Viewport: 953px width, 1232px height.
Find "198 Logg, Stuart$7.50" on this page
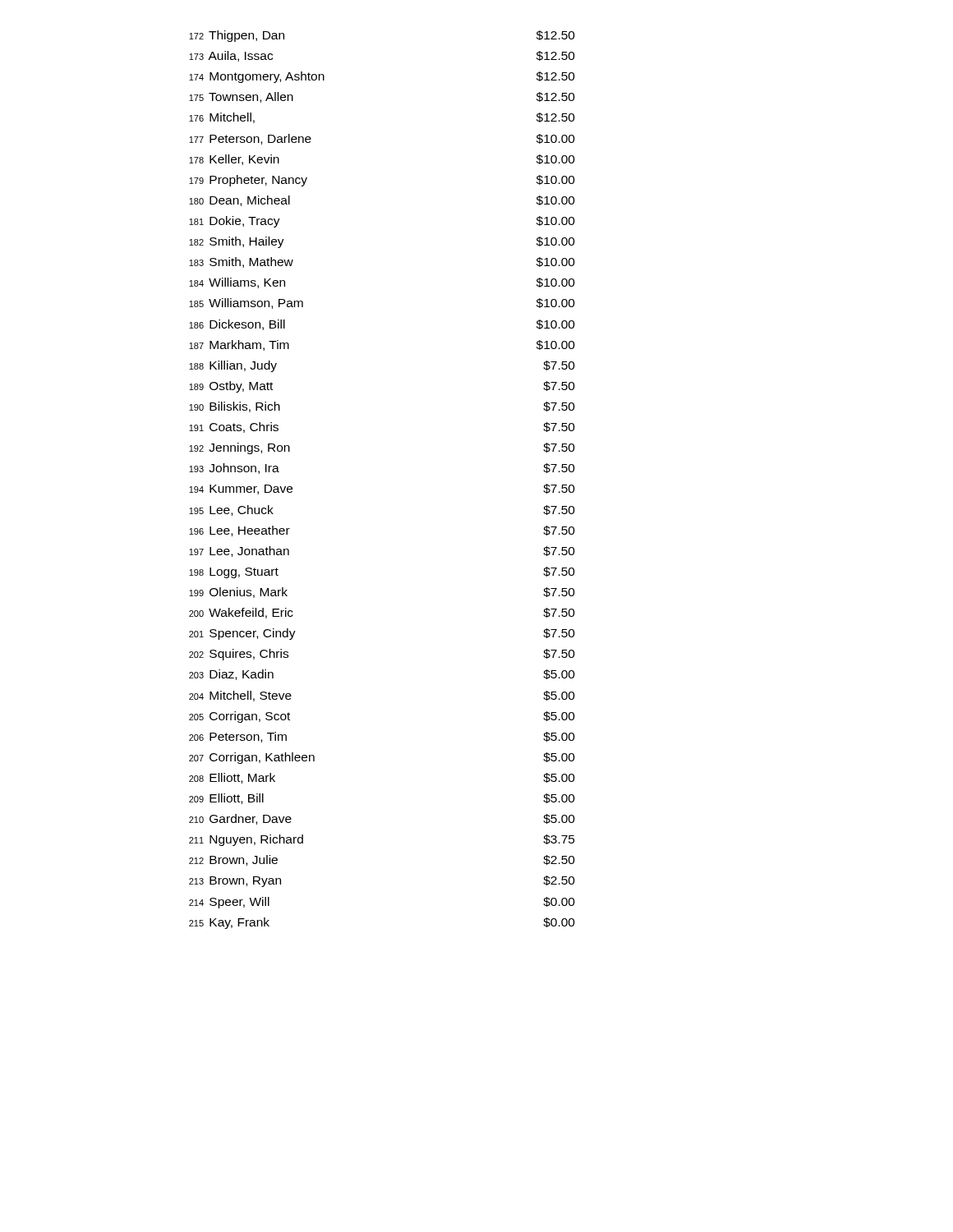[x=232, y=572]
